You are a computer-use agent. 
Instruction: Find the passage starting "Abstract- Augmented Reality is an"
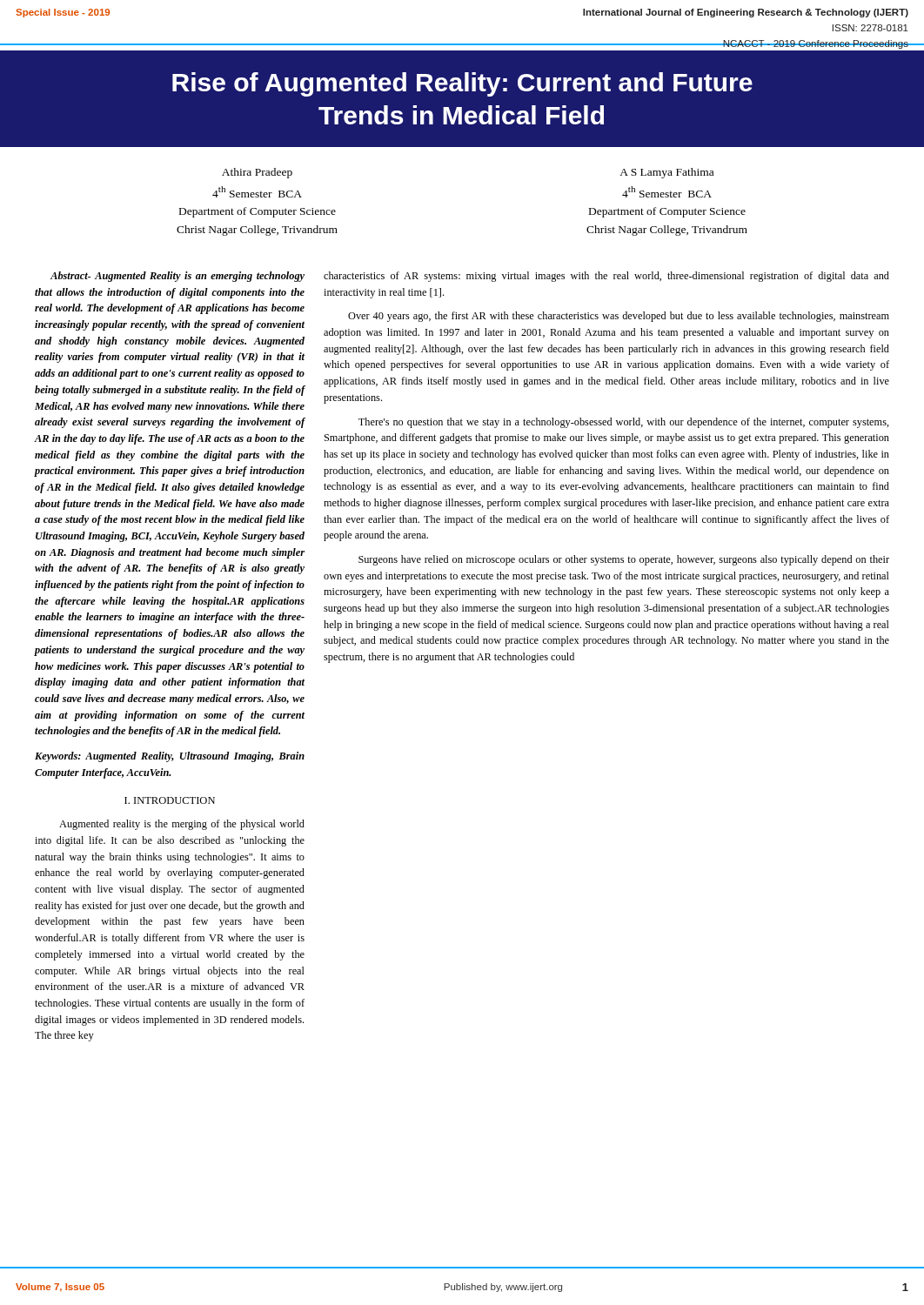pos(170,503)
